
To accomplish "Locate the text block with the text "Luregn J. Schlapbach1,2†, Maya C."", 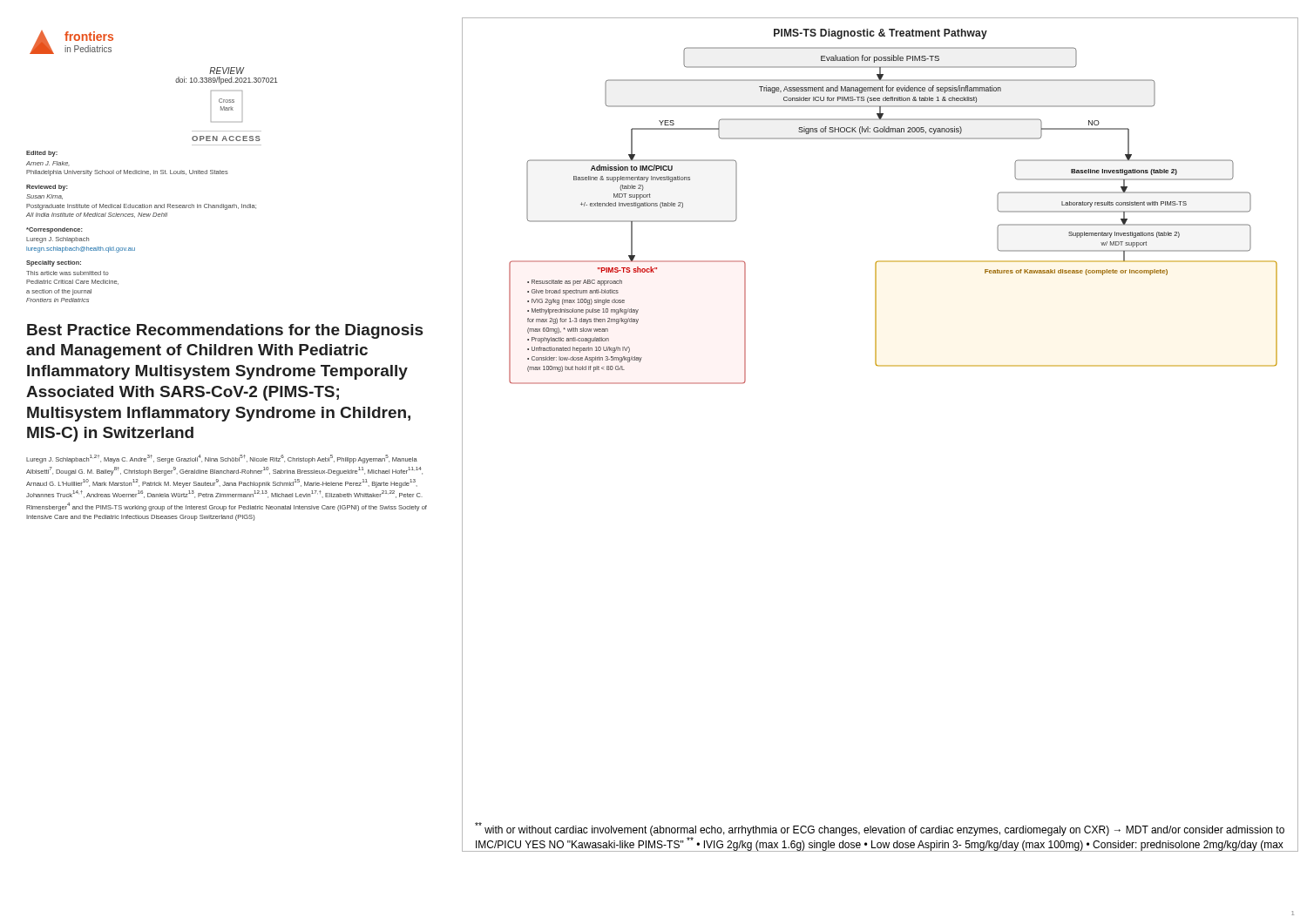I will tap(227, 487).
